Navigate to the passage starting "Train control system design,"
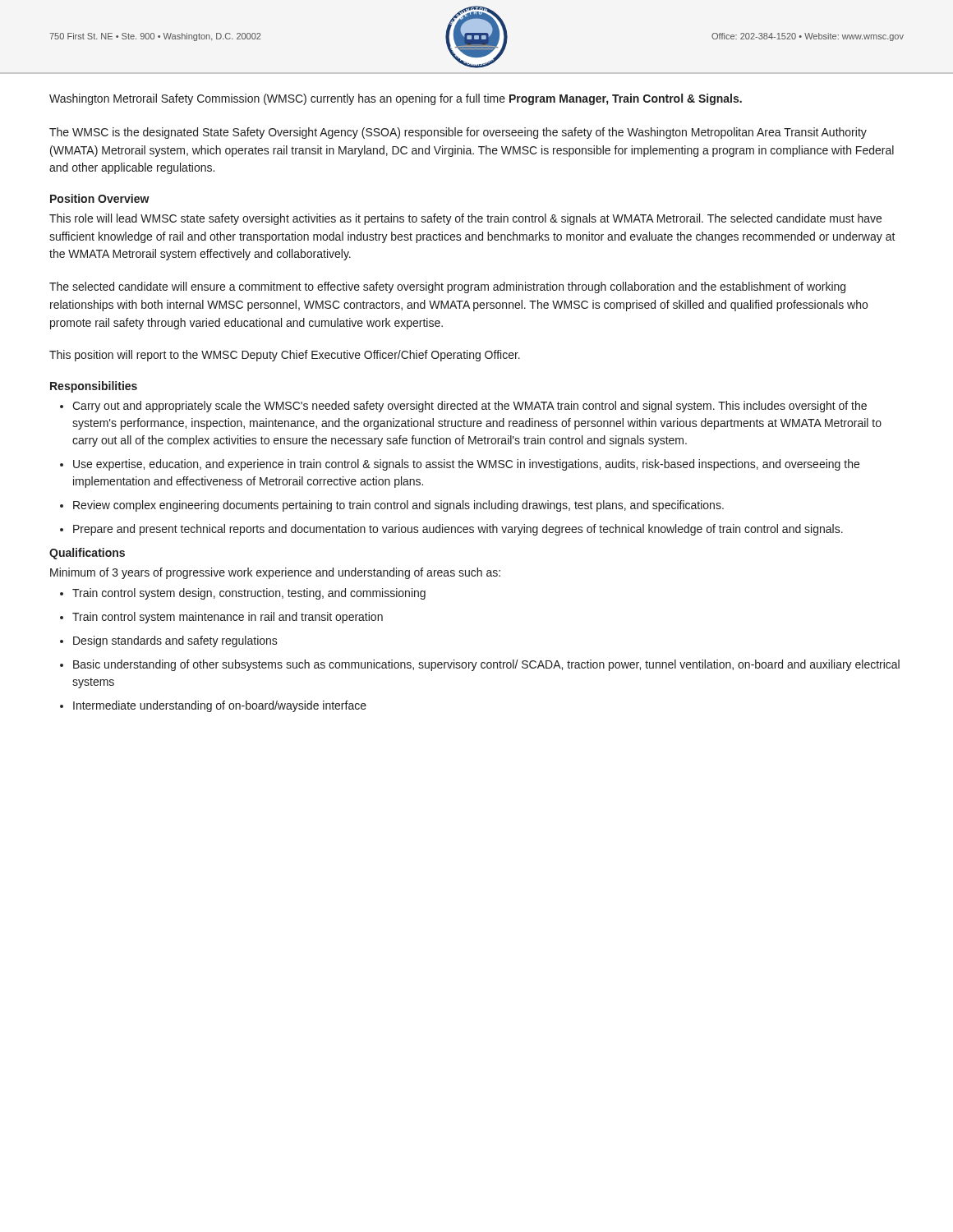This screenshot has height=1232, width=953. coord(249,593)
